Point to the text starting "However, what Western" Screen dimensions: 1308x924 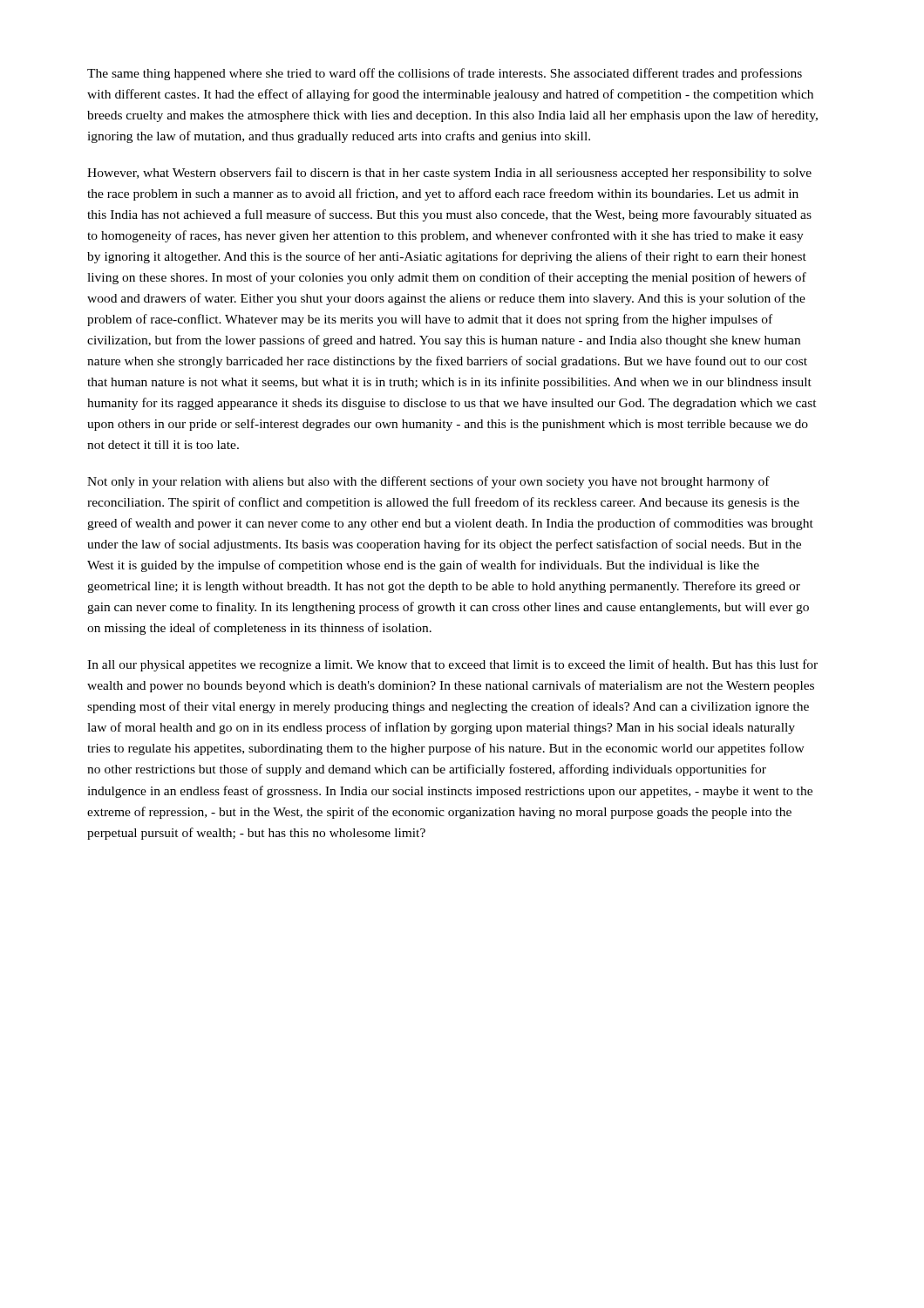(452, 308)
